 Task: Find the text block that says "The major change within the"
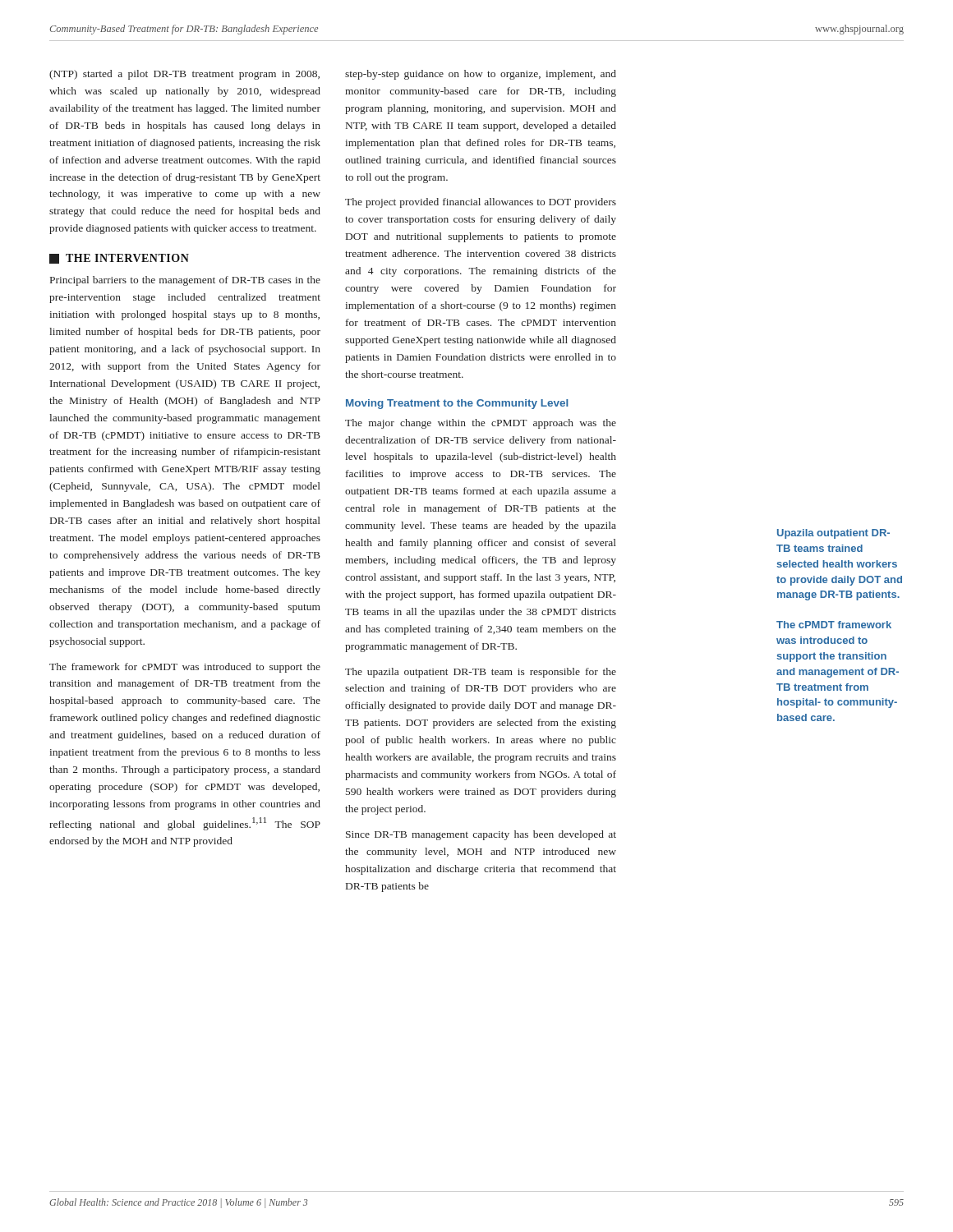coord(481,655)
